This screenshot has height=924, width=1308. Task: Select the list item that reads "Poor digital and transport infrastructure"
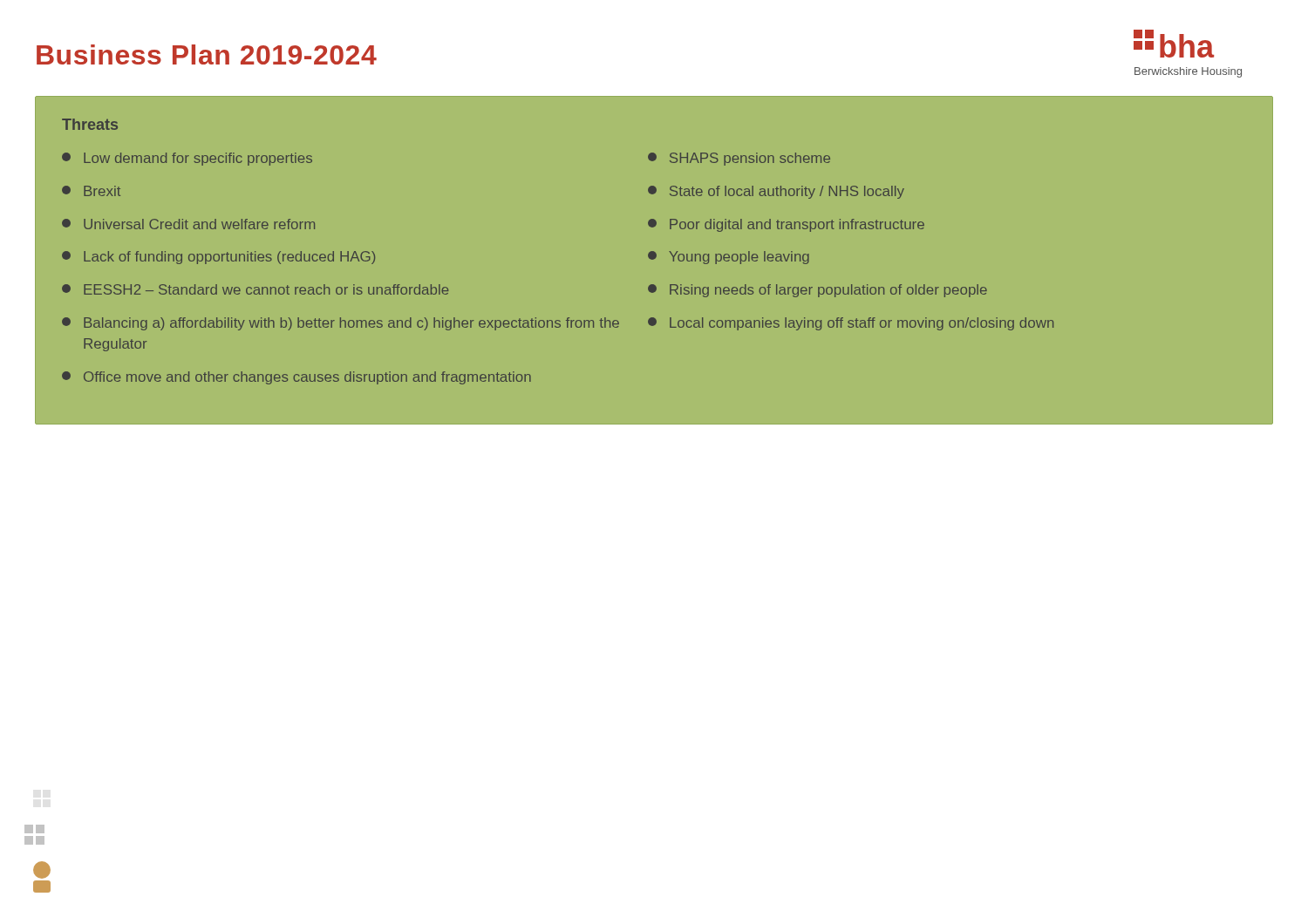tap(786, 224)
